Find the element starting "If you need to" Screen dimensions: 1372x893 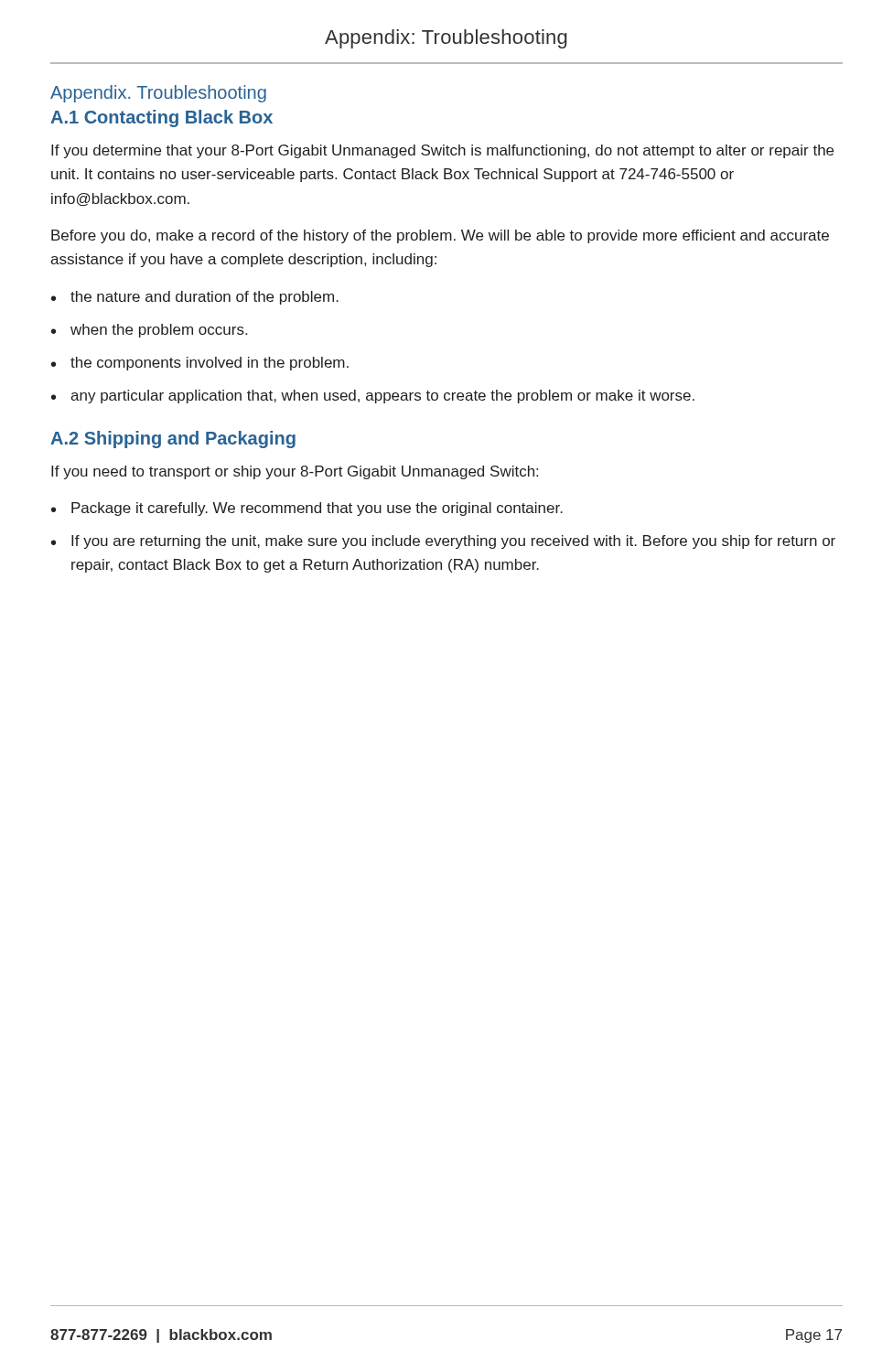pyautogui.click(x=295, y=471)
